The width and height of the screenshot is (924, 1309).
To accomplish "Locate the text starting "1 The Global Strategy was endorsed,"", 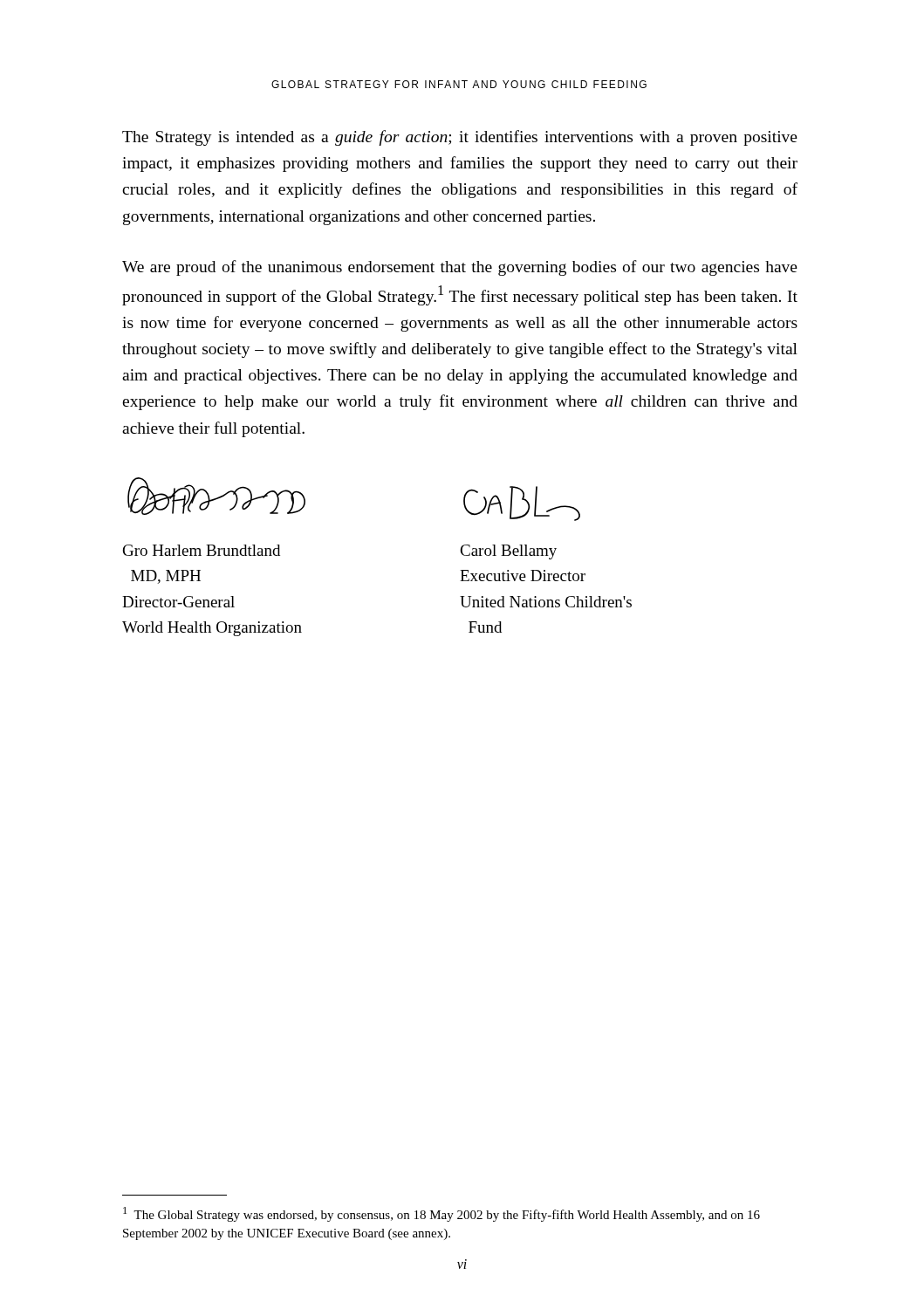I will pyautogui.click(x=441, y=1222).
